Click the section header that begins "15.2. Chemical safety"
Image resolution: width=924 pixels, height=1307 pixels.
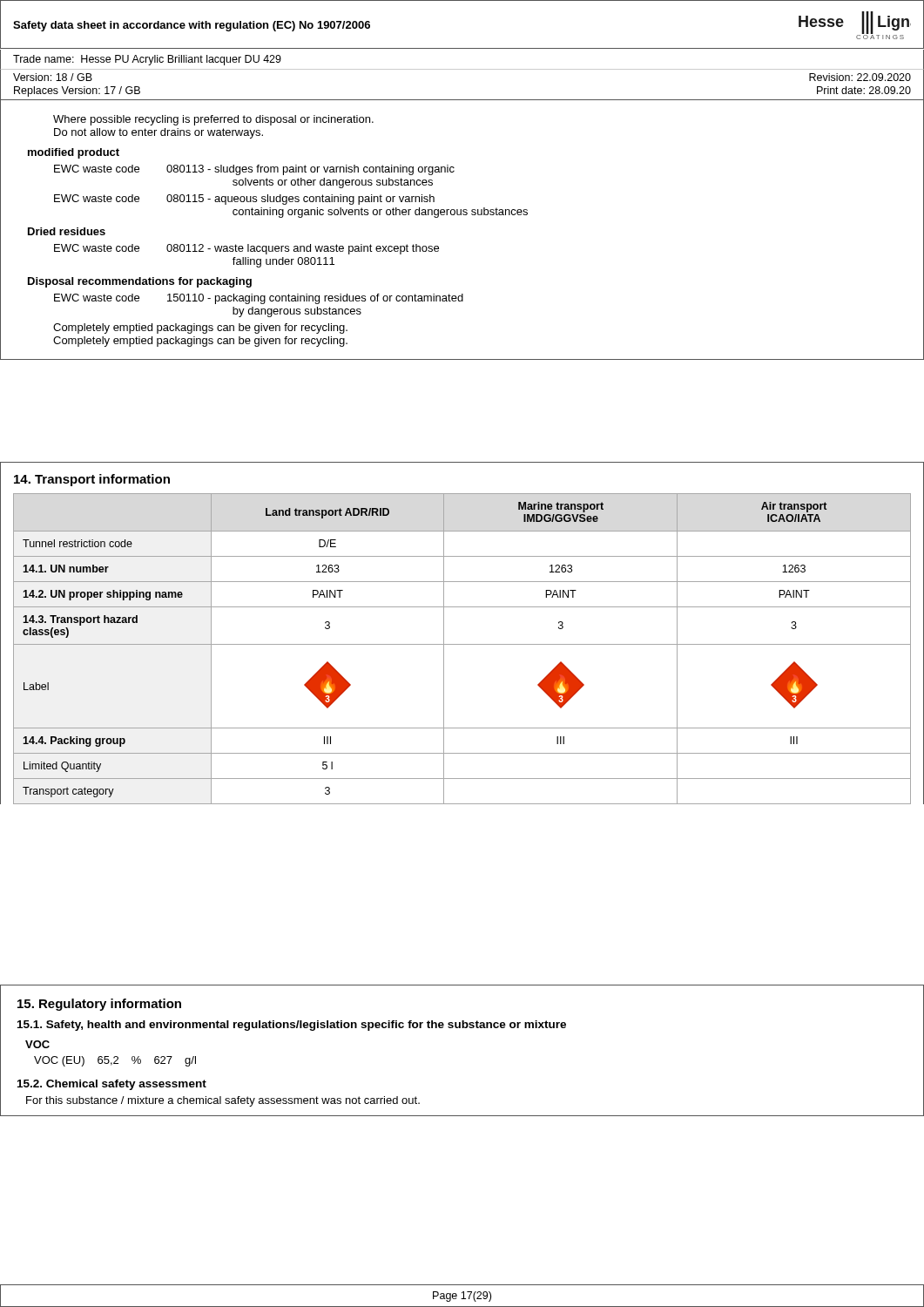coord(111,1084)
